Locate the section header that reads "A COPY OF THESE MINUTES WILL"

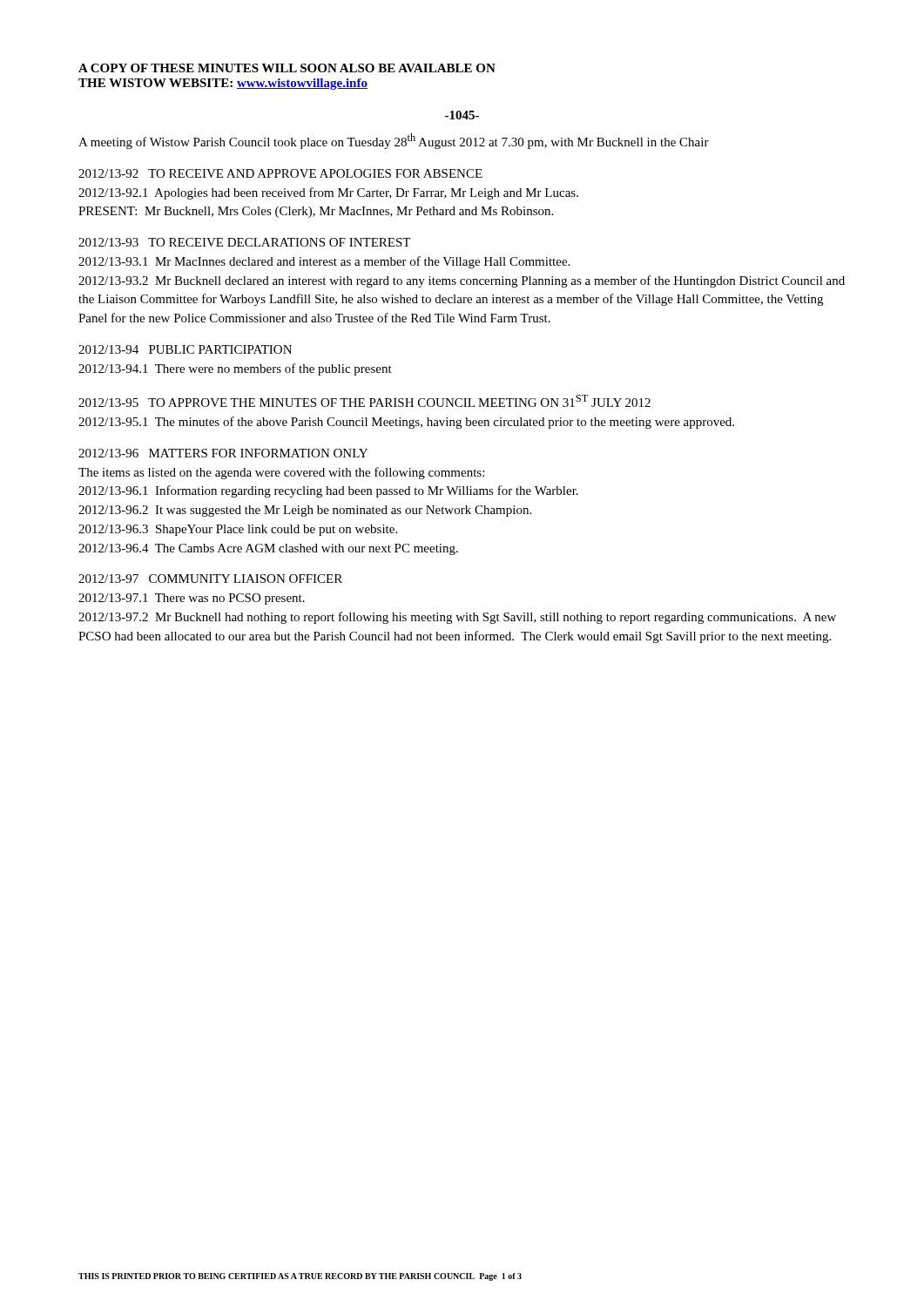click(462, 76)
